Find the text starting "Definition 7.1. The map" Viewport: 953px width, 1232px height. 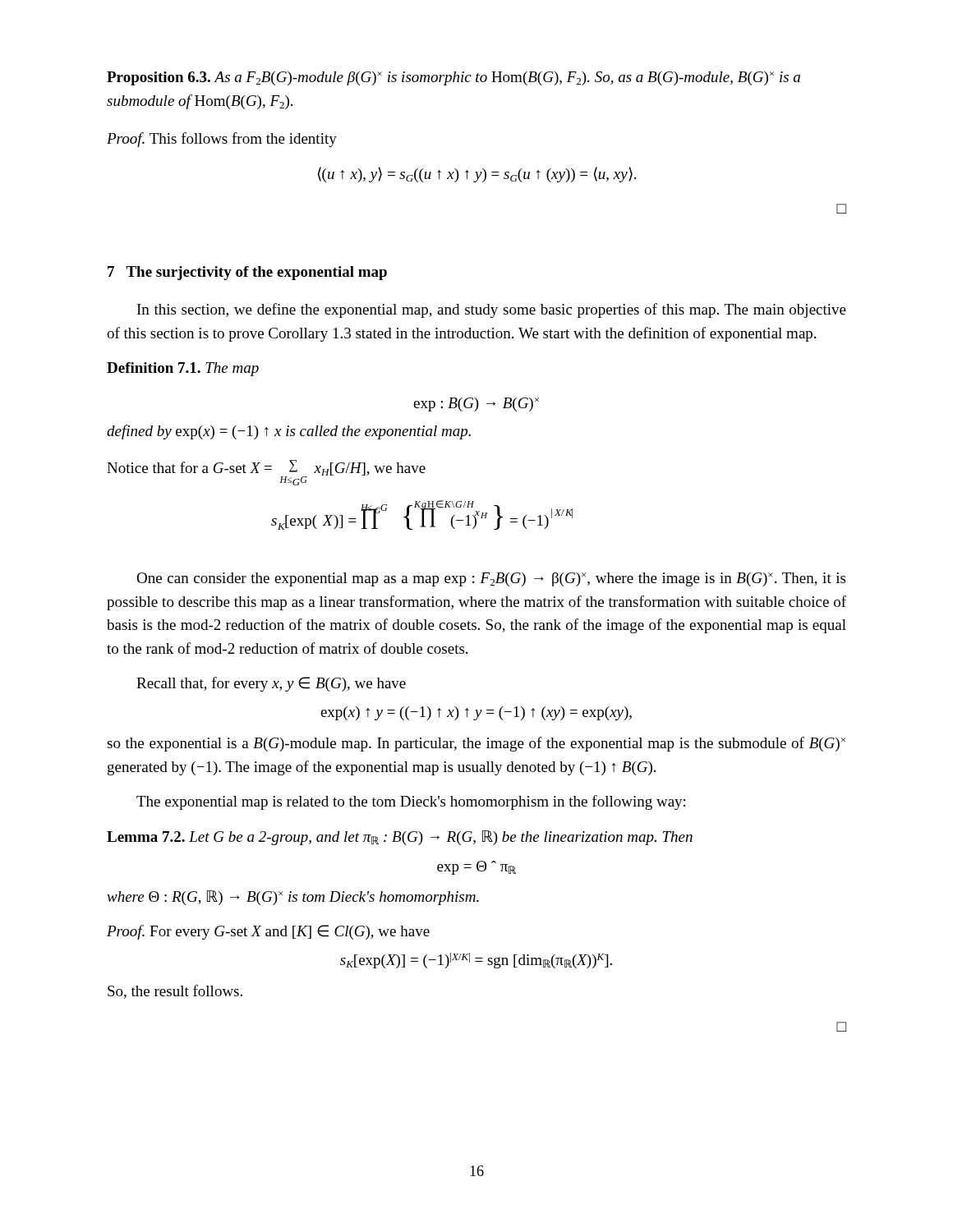pos(183,368)
